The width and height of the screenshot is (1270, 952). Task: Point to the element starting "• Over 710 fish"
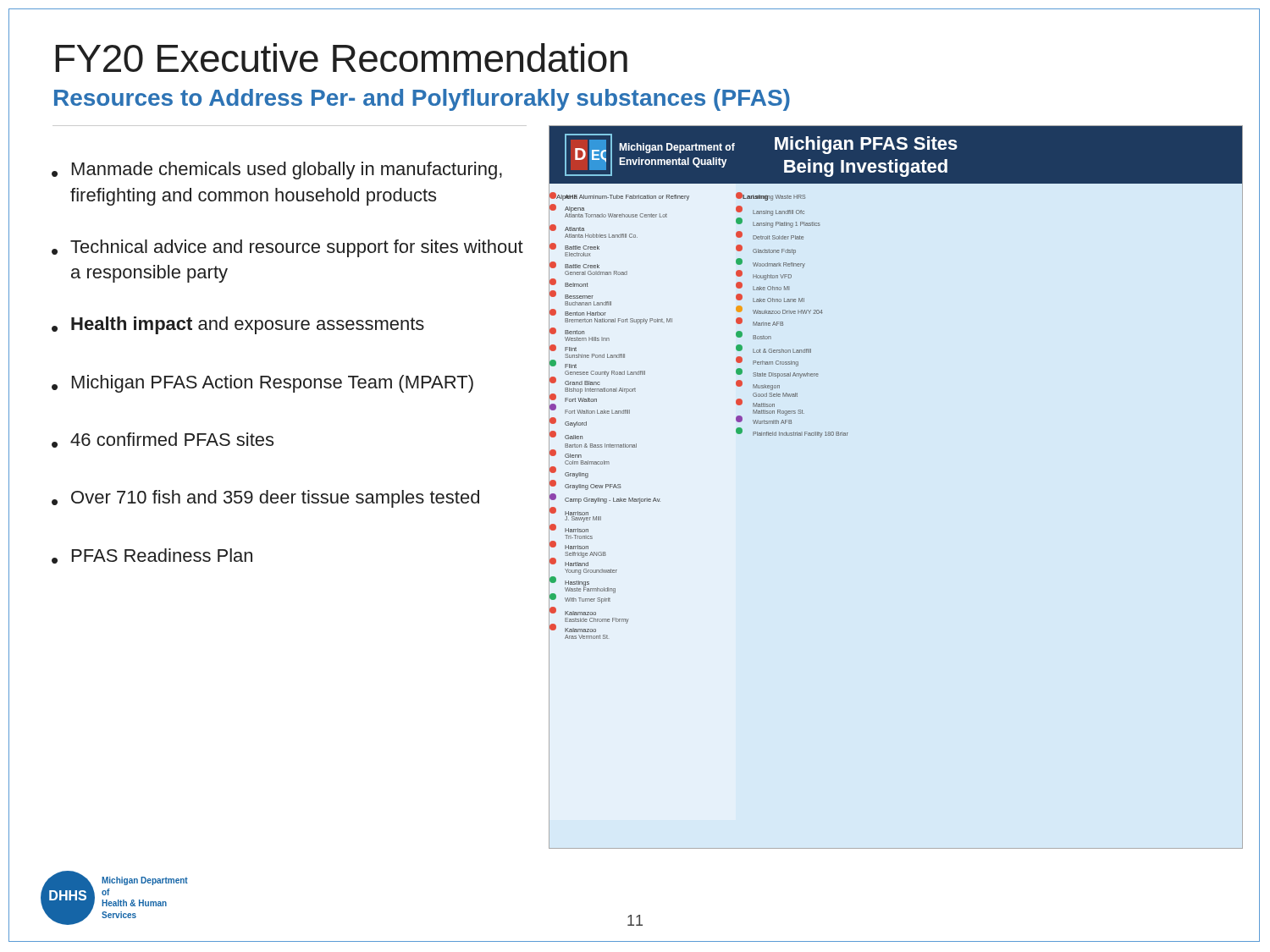click(266, 501)
